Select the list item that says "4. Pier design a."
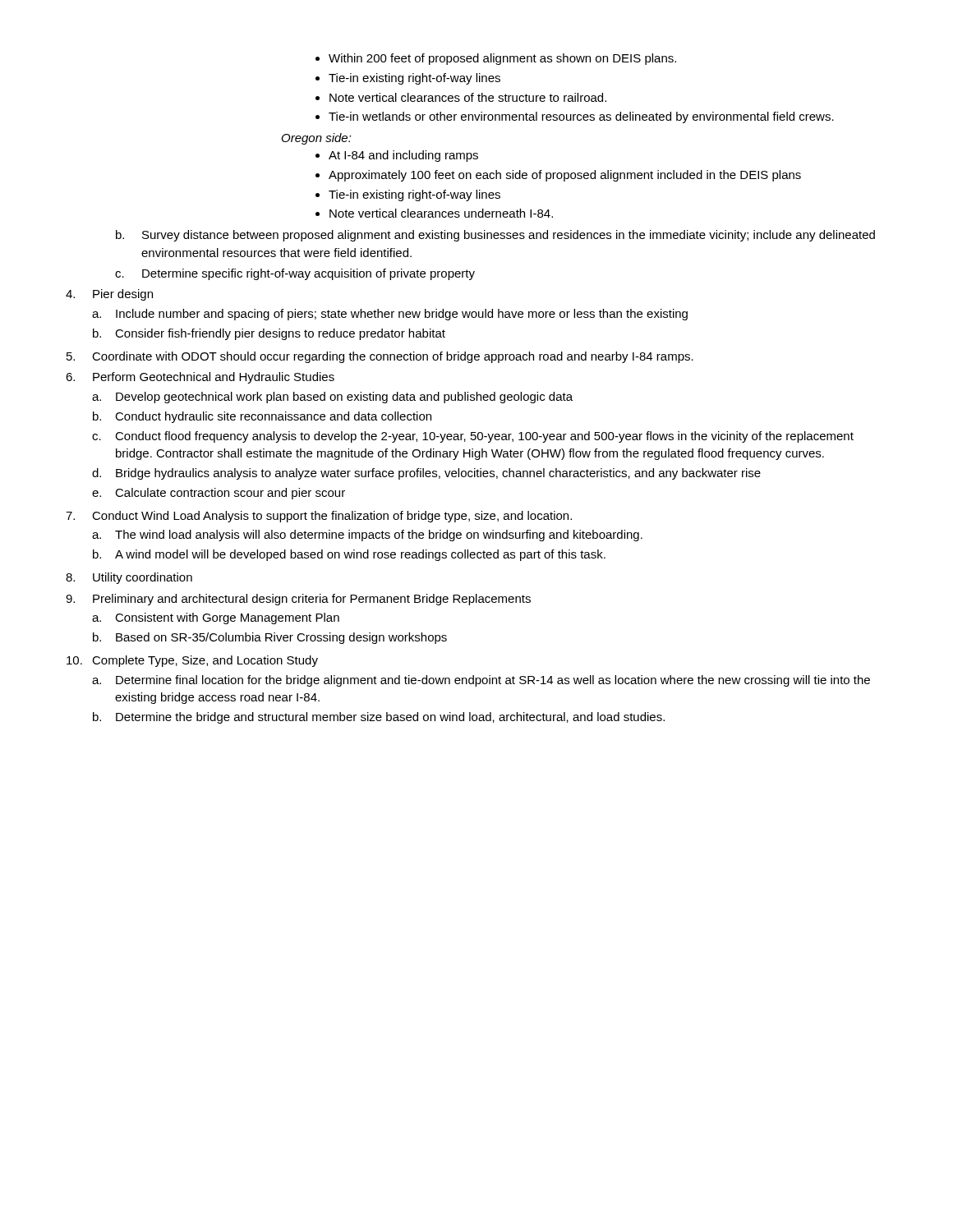953x1232 pixels. [x=476, y=314]
